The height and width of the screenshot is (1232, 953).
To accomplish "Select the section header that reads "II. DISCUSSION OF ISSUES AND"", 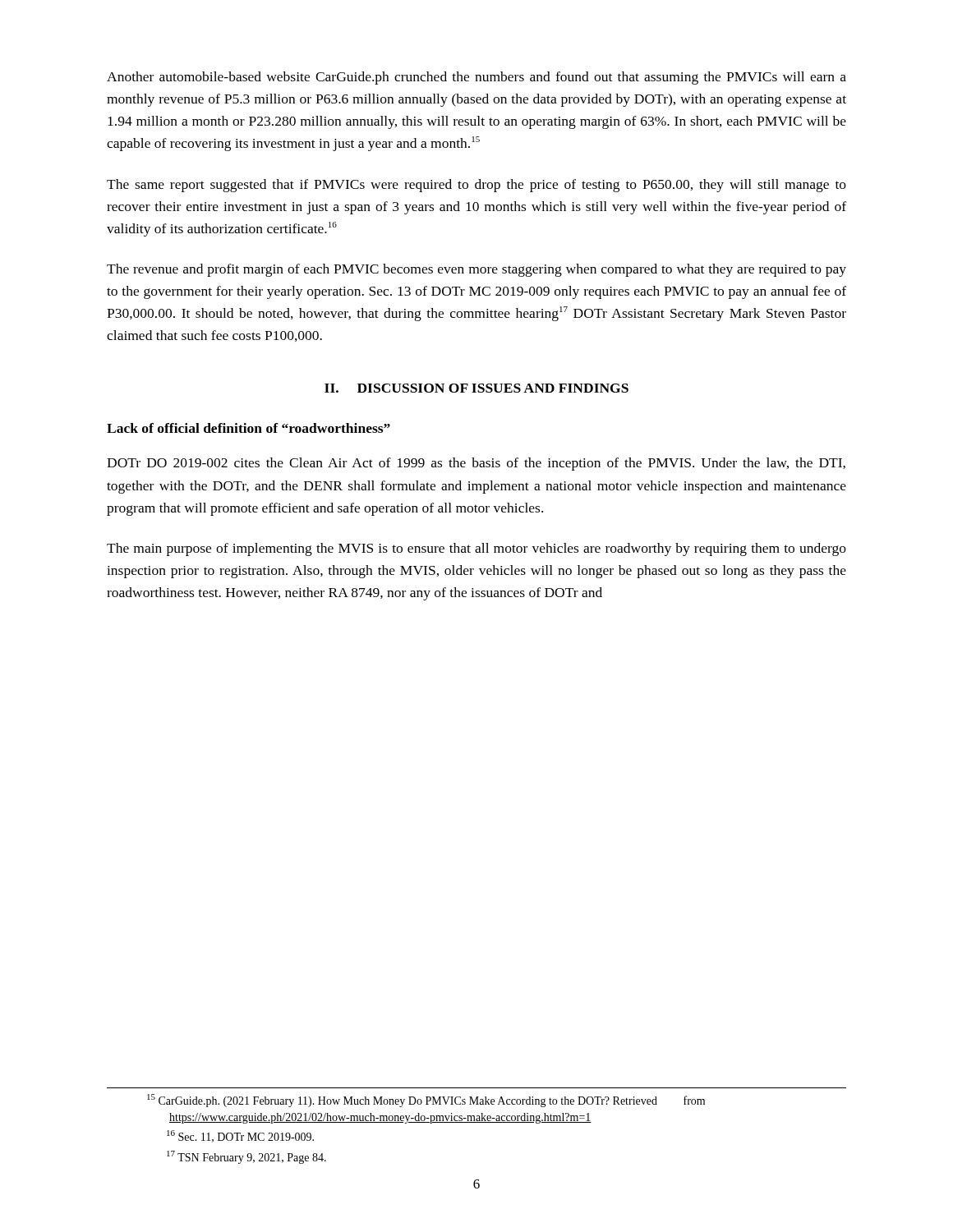I will 476,388.
